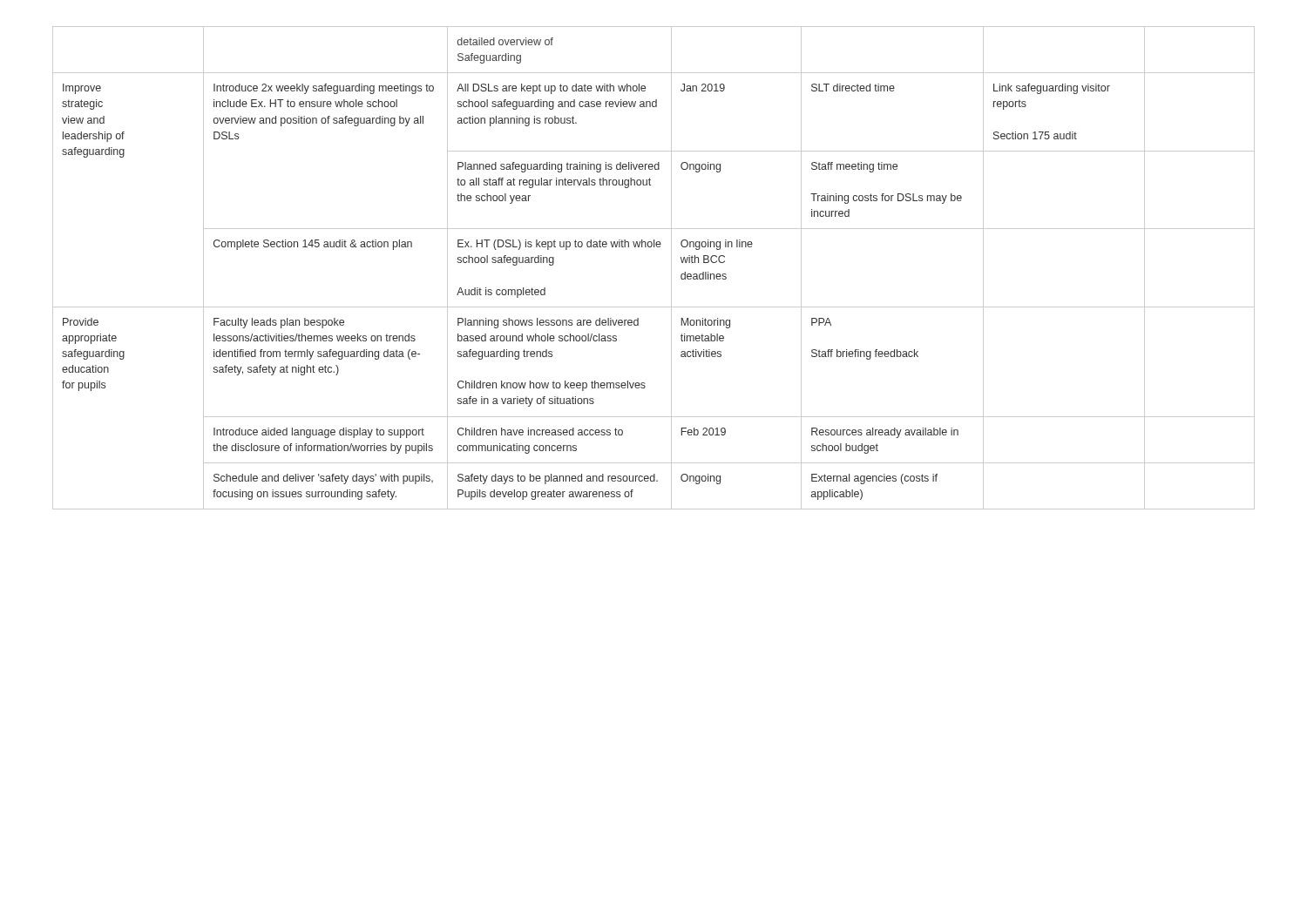Select the table that reads "Faculty leads plan"
This screenshot has height=924, width=1307.
coord(654,268)
